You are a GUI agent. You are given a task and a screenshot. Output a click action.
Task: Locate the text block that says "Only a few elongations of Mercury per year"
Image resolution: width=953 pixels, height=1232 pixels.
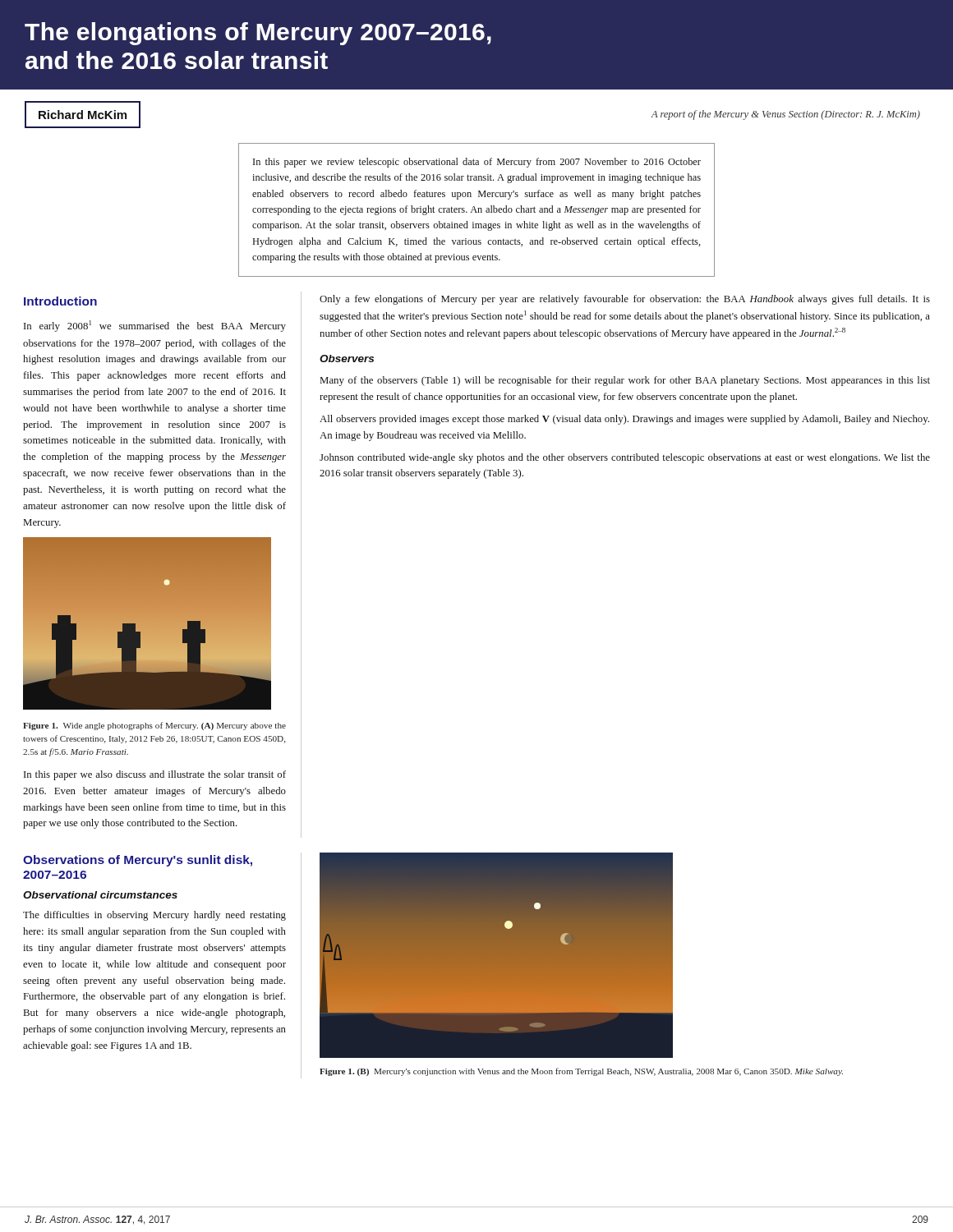pos(625,317)
